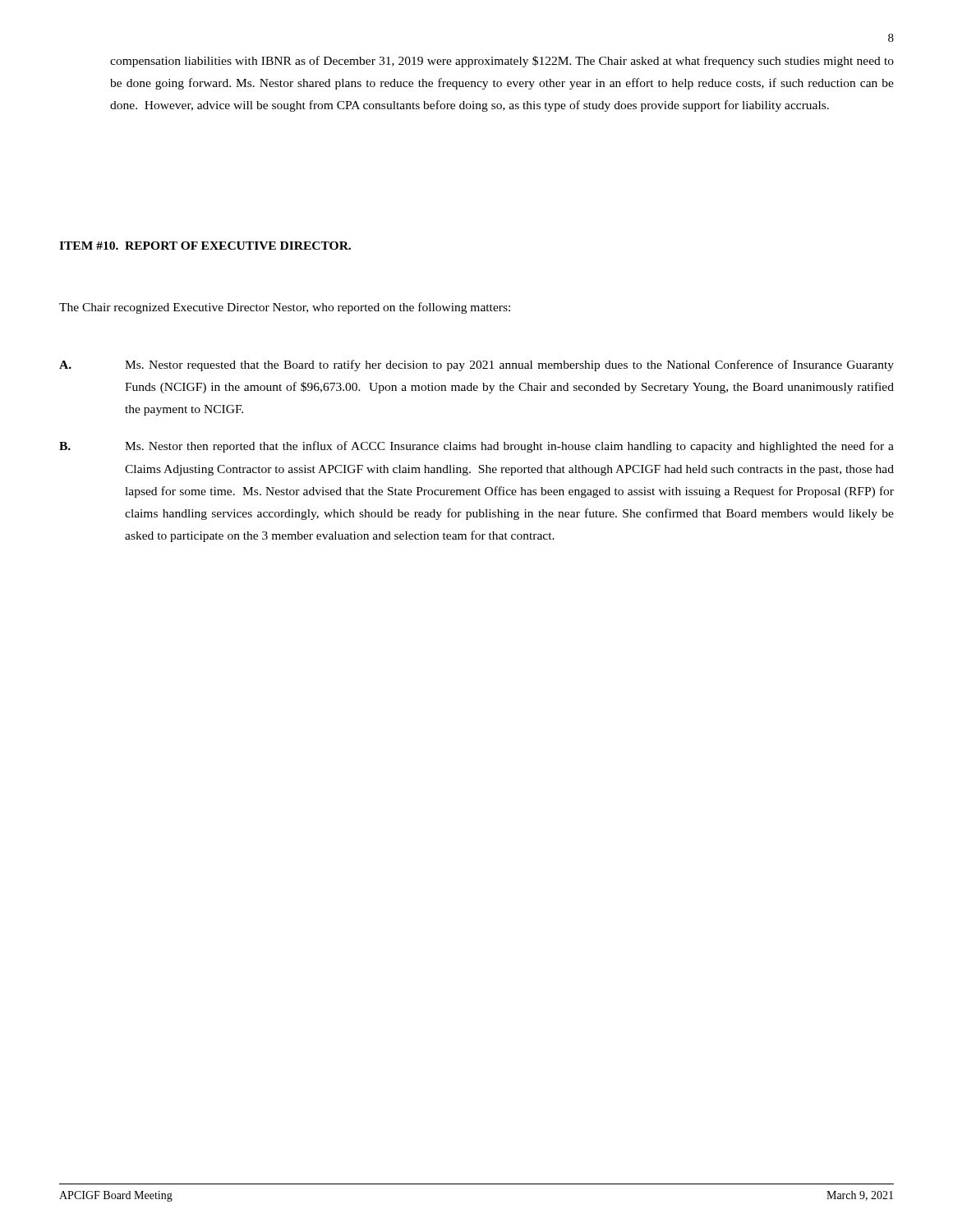Select the list item that says "B. Ms. Nestor then reported"
Image resolution: width=953 pixels, height=1232 pixels.
(x=476, y=490)
